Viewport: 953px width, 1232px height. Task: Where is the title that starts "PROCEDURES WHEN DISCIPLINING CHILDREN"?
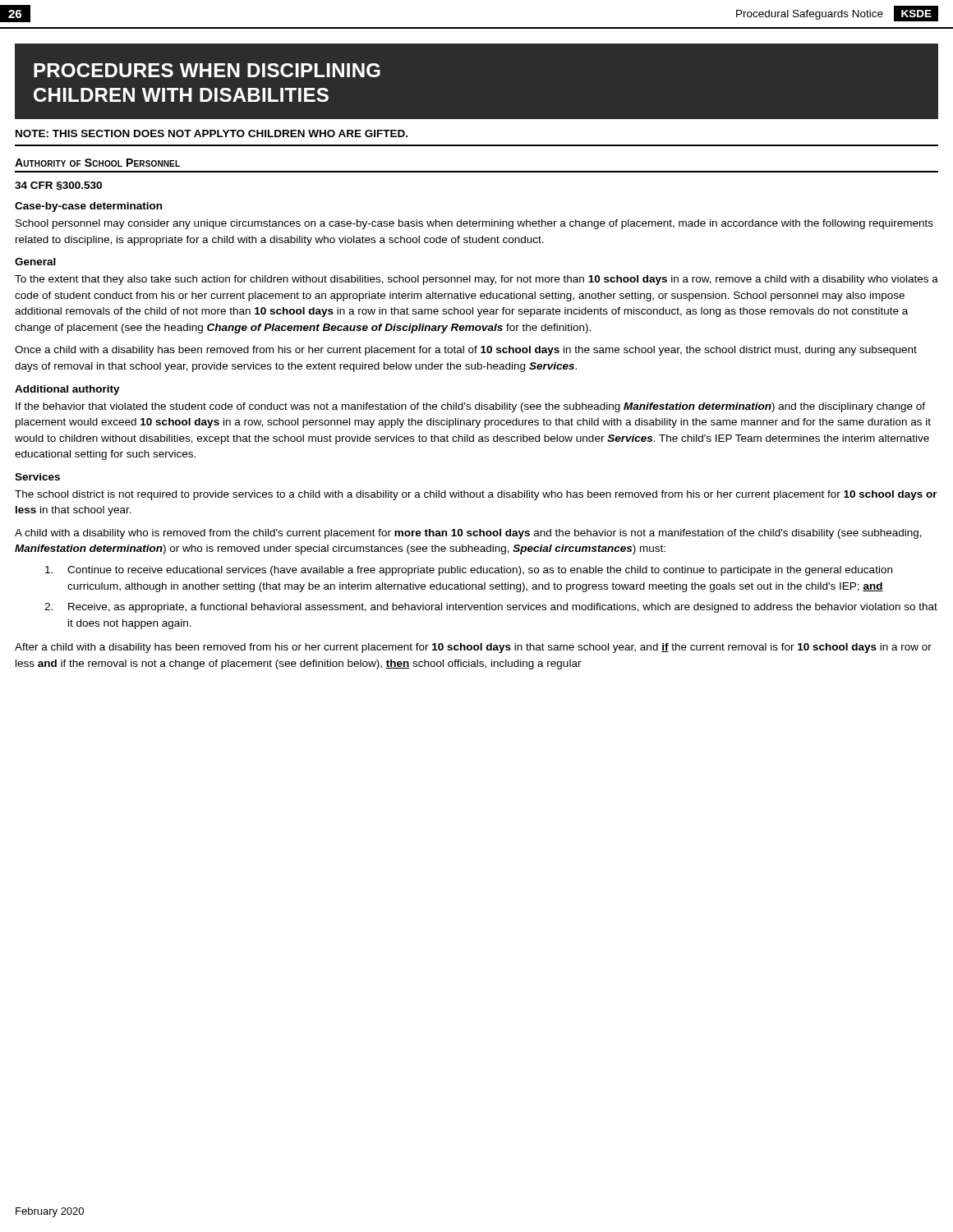[207, 83]
